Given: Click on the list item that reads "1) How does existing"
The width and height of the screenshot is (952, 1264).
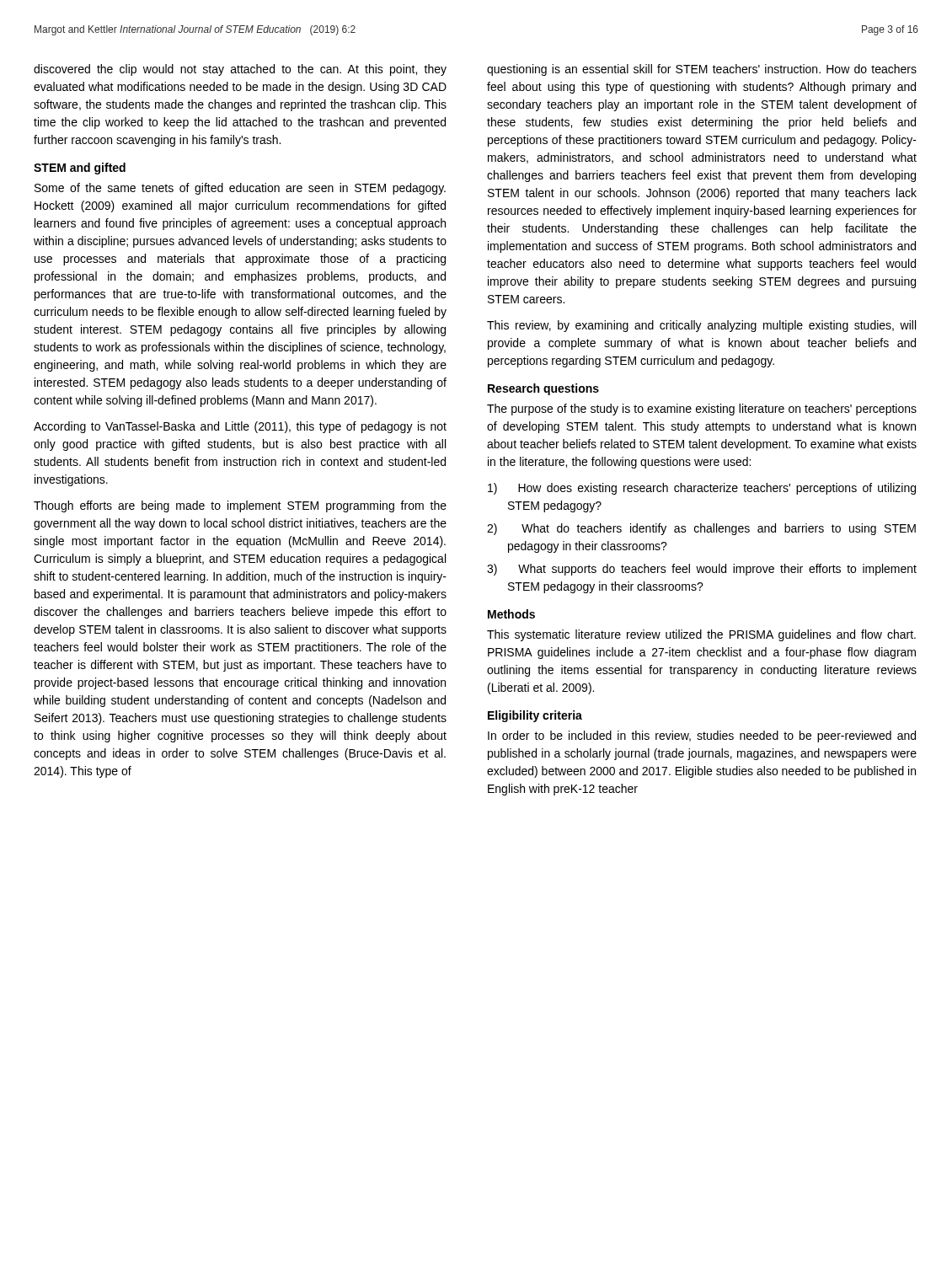Looking at the screenshot, I should pyautogui.click(x=702, y=496).
